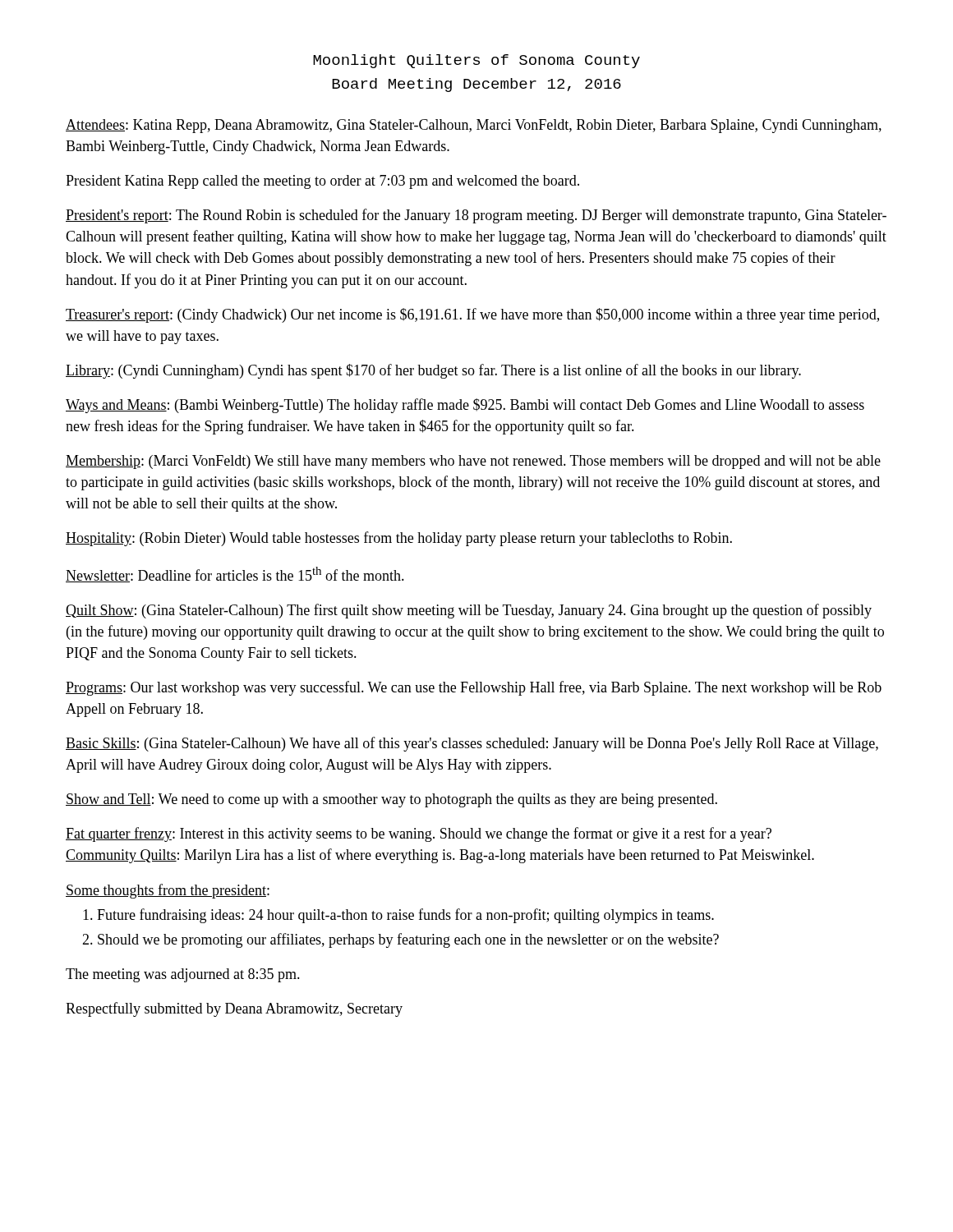The height and width of the screenshot is (1232, 953).
Task: Click on the block starting "President's report: The Round Robin is scheduled for"
Action: 476,248
